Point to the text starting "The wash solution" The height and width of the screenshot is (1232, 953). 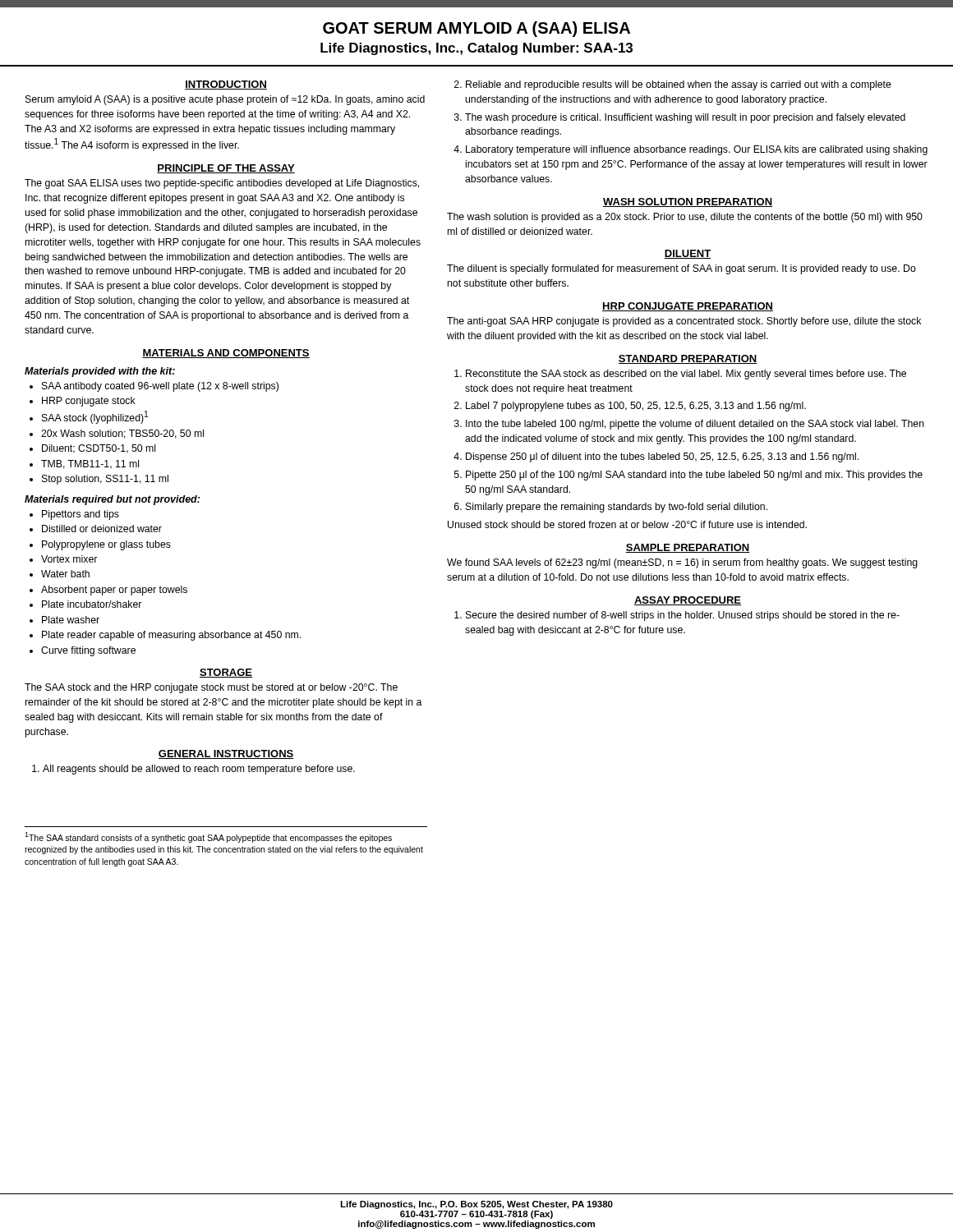pos(685,224)
